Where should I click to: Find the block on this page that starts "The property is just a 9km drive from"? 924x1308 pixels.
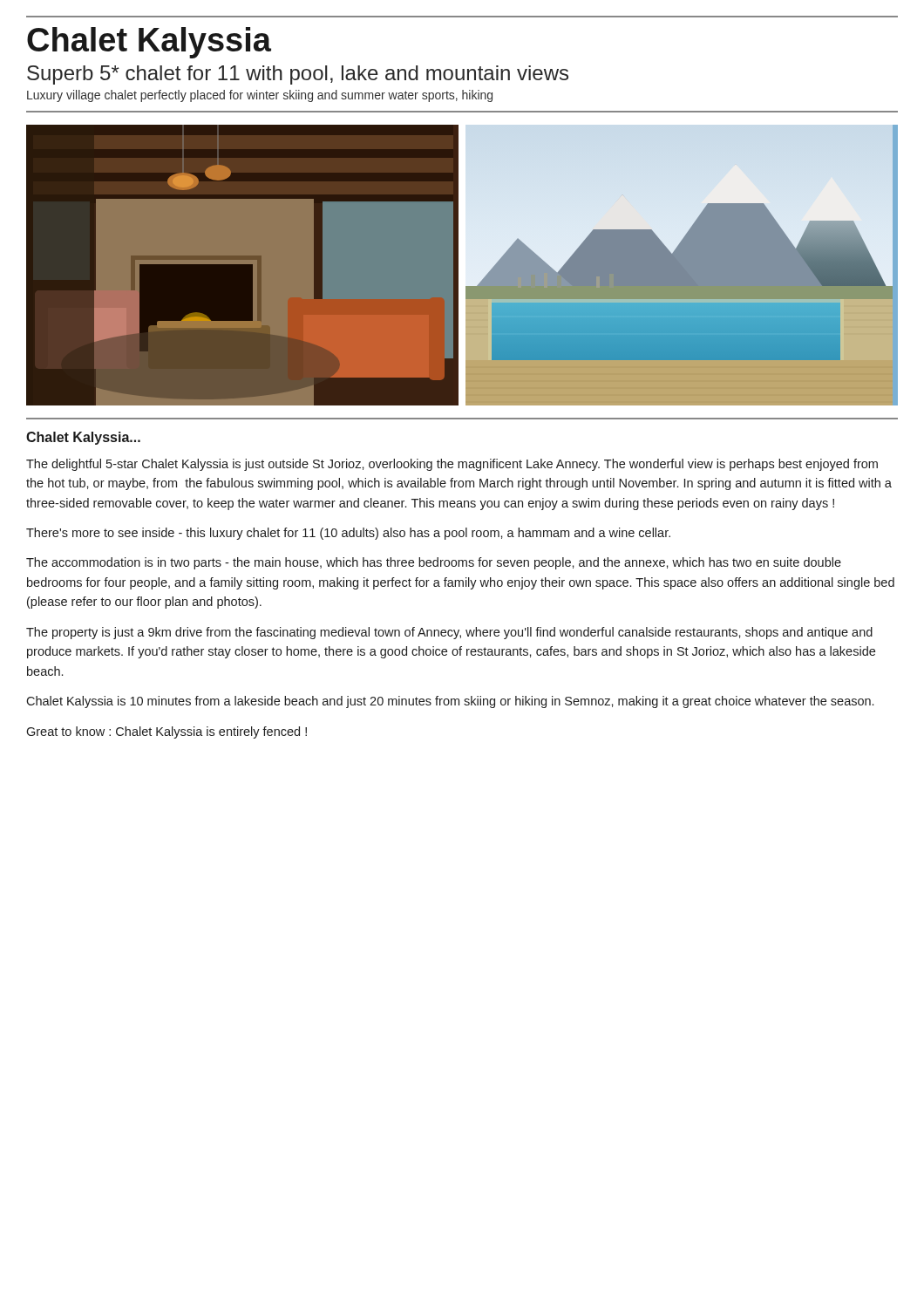click(x=451, y=652)
